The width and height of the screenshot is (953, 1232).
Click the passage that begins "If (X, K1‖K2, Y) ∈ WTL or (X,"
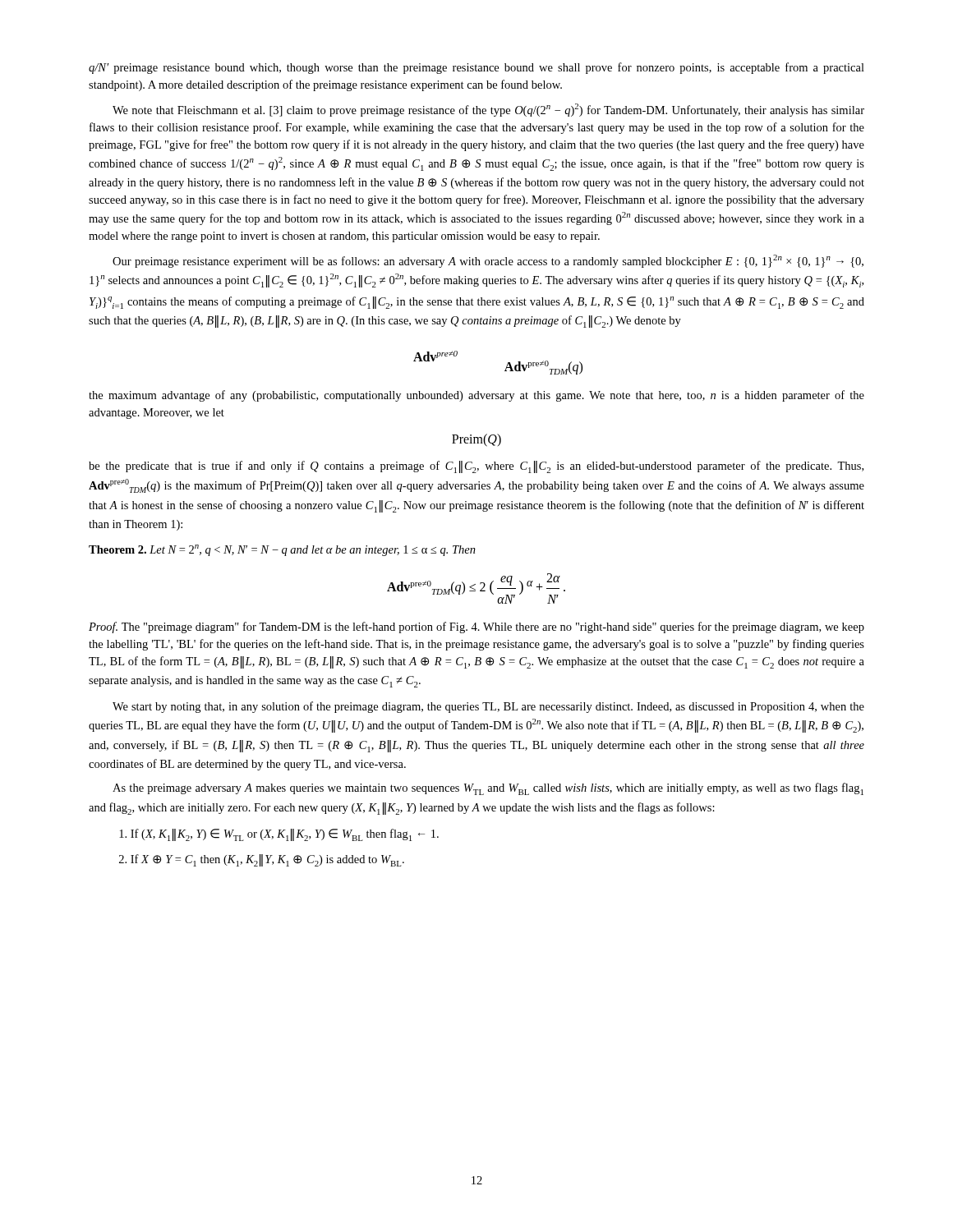pyautogui.click(x=279, y=835)
